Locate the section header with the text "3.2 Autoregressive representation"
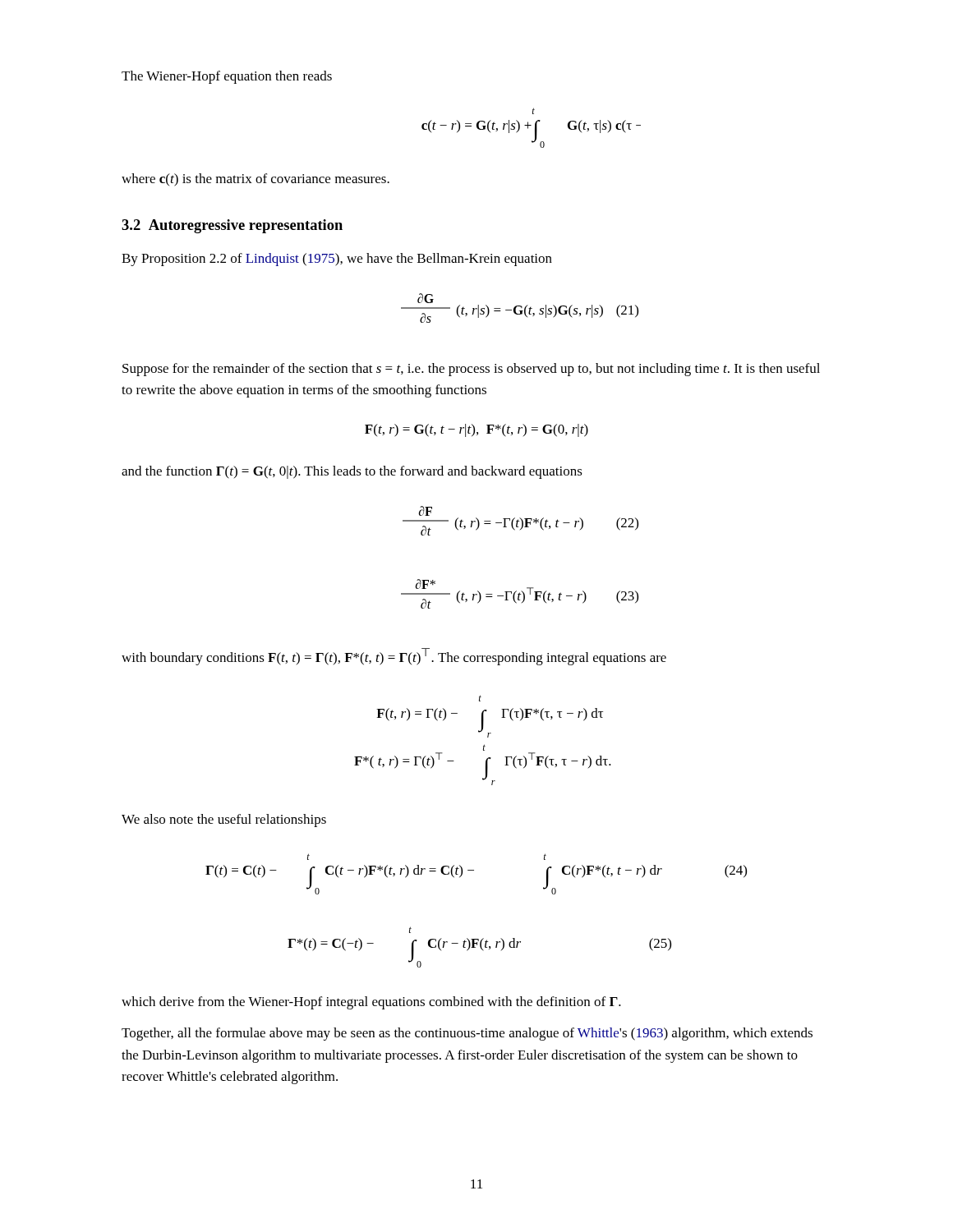The image size is (953, 1232). (x=232, y=226)
